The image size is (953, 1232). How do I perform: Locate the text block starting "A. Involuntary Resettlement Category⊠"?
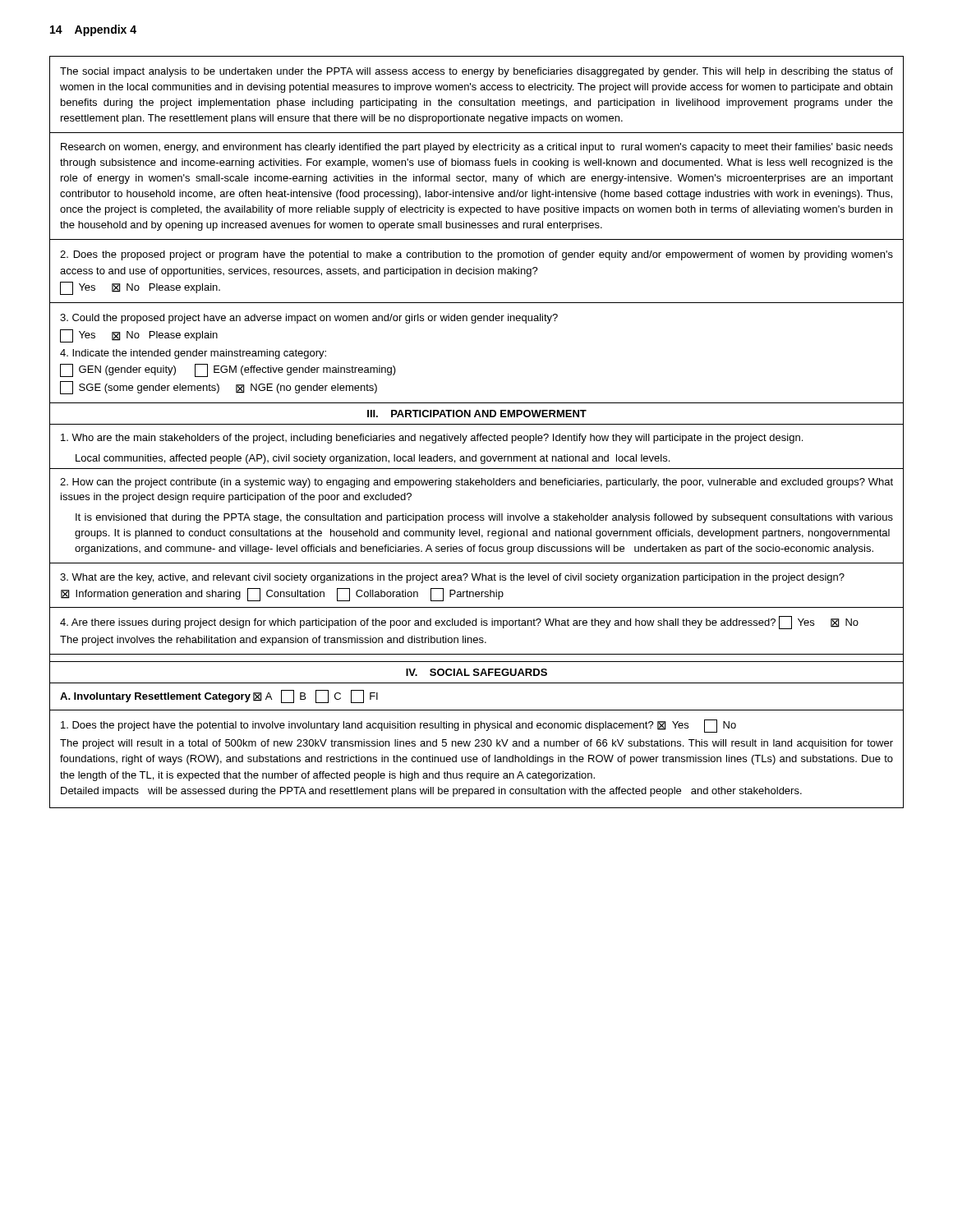[x=219, y=696]
